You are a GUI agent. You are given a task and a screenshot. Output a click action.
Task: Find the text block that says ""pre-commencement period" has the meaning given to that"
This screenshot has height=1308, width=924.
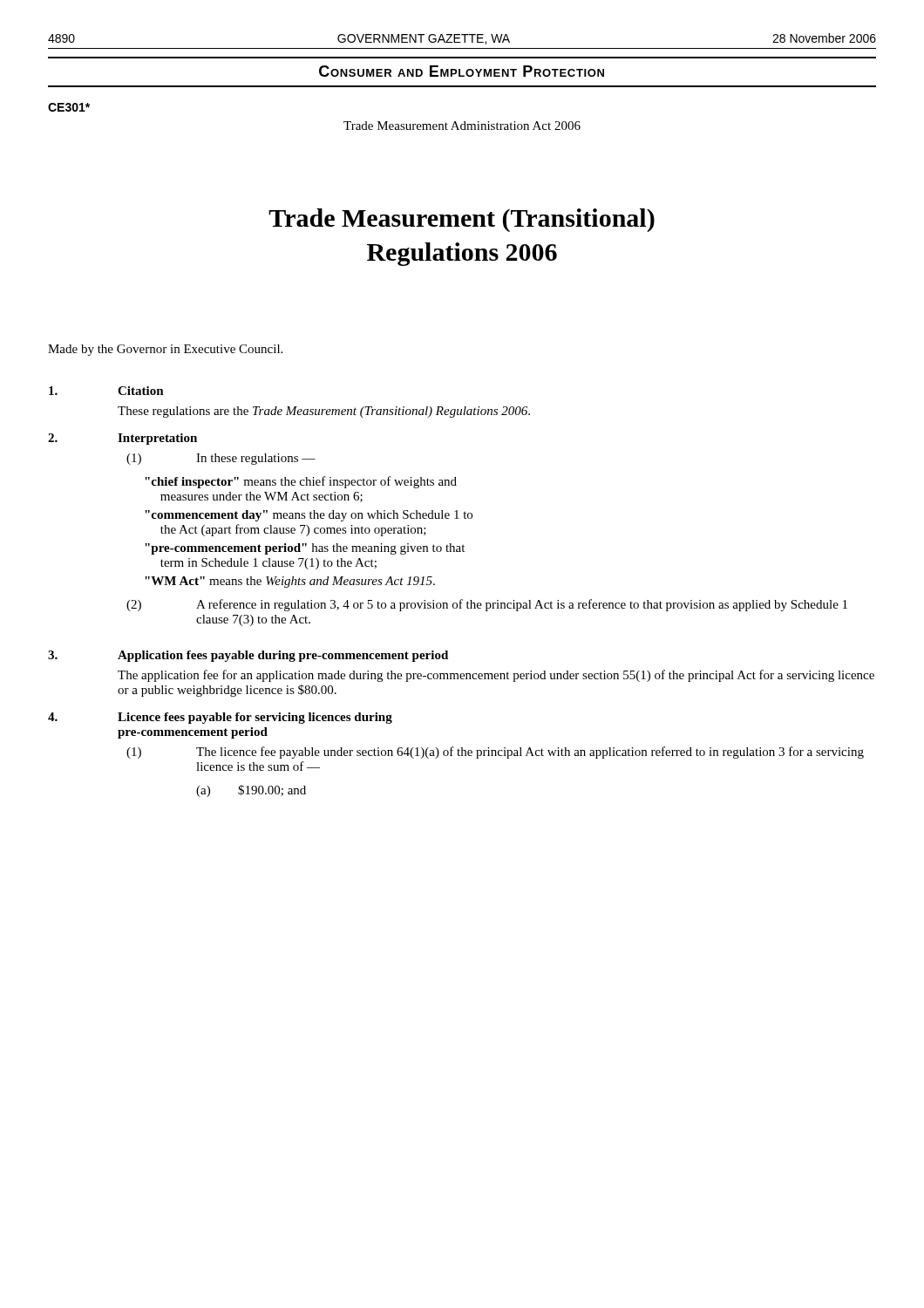tap(304, 555)
